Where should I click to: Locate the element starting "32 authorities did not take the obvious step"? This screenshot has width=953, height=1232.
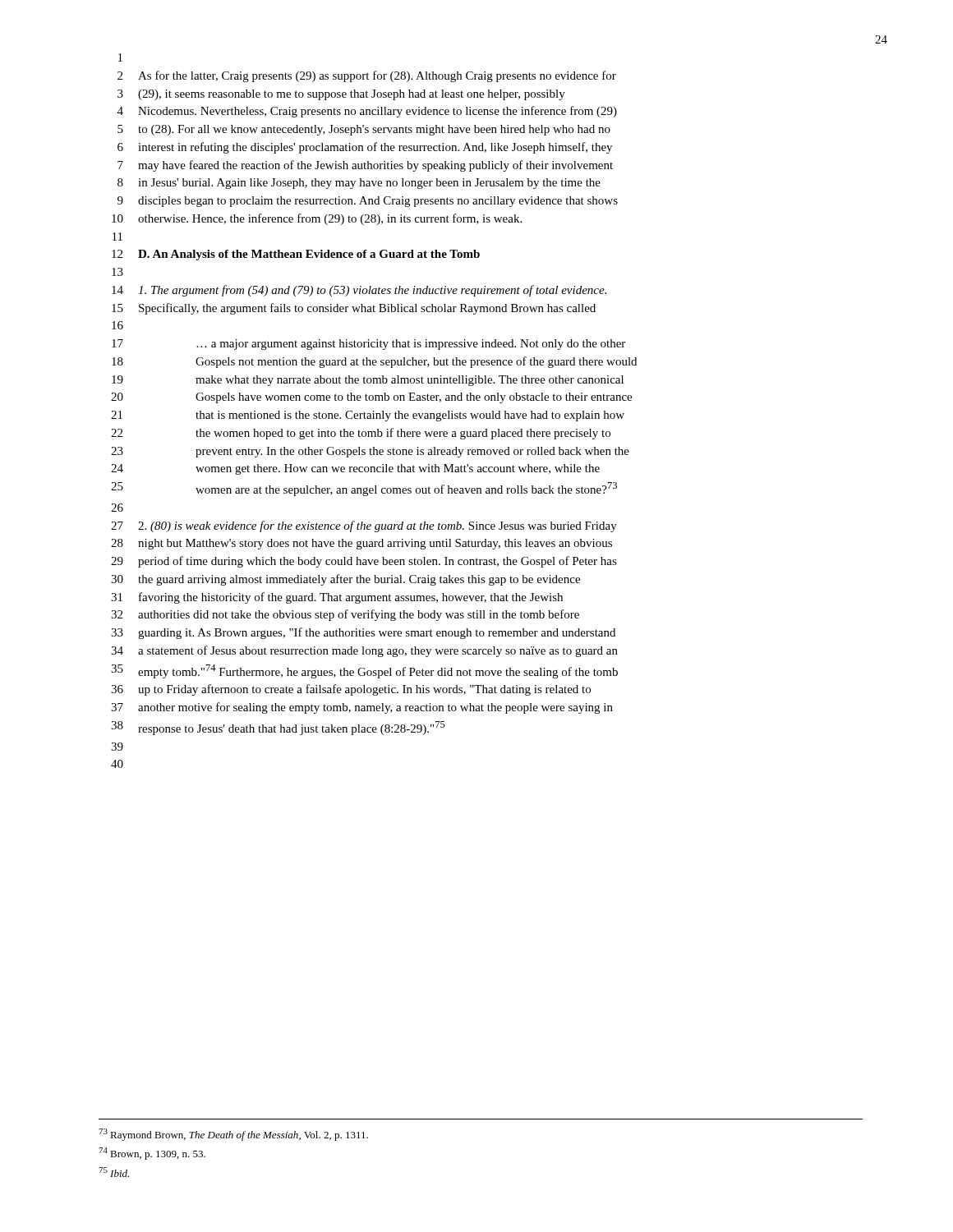(481, 615)
